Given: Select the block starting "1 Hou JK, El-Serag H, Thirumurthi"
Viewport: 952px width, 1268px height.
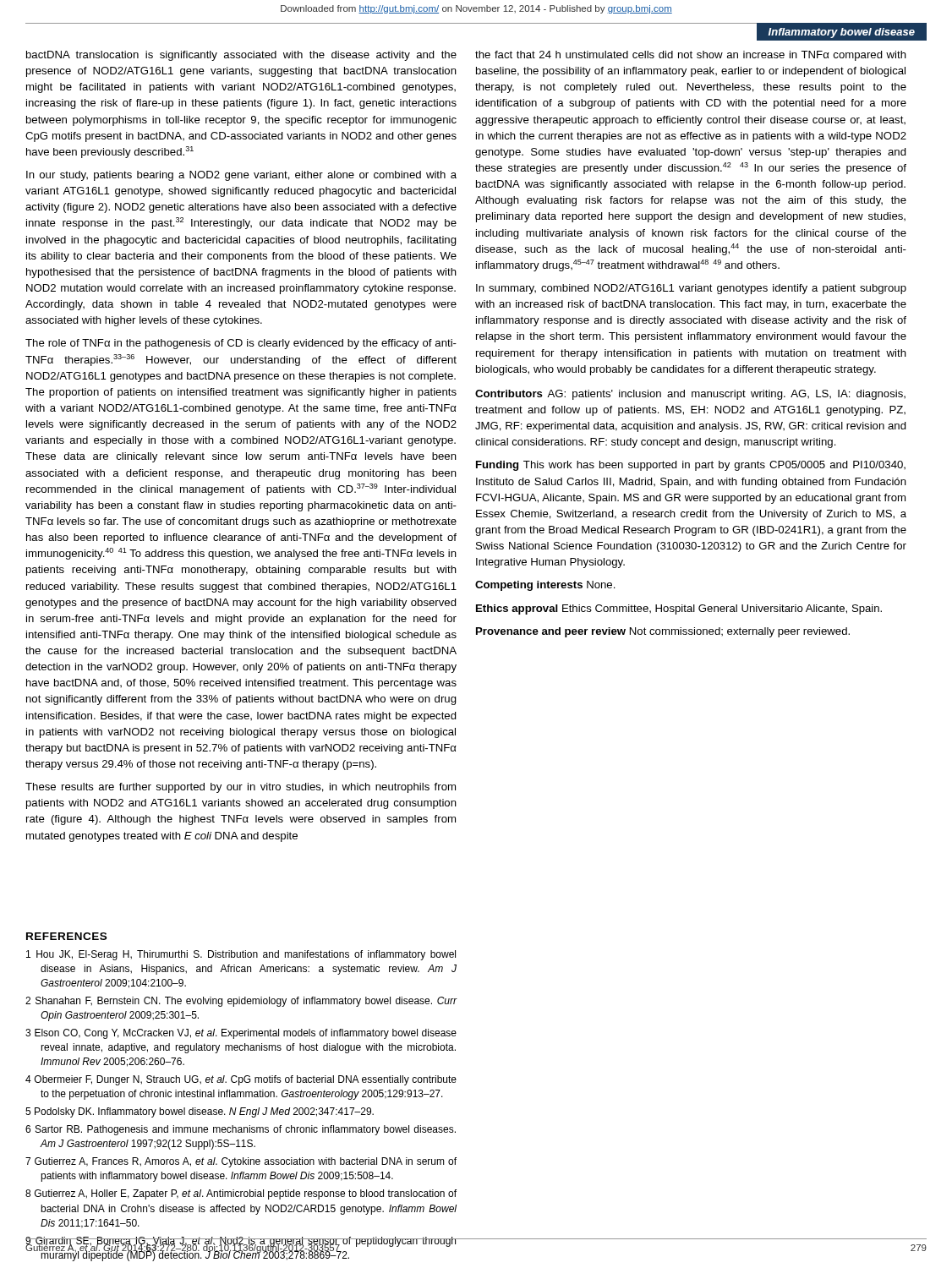Looking at the screenshot, I should [241, 969].
